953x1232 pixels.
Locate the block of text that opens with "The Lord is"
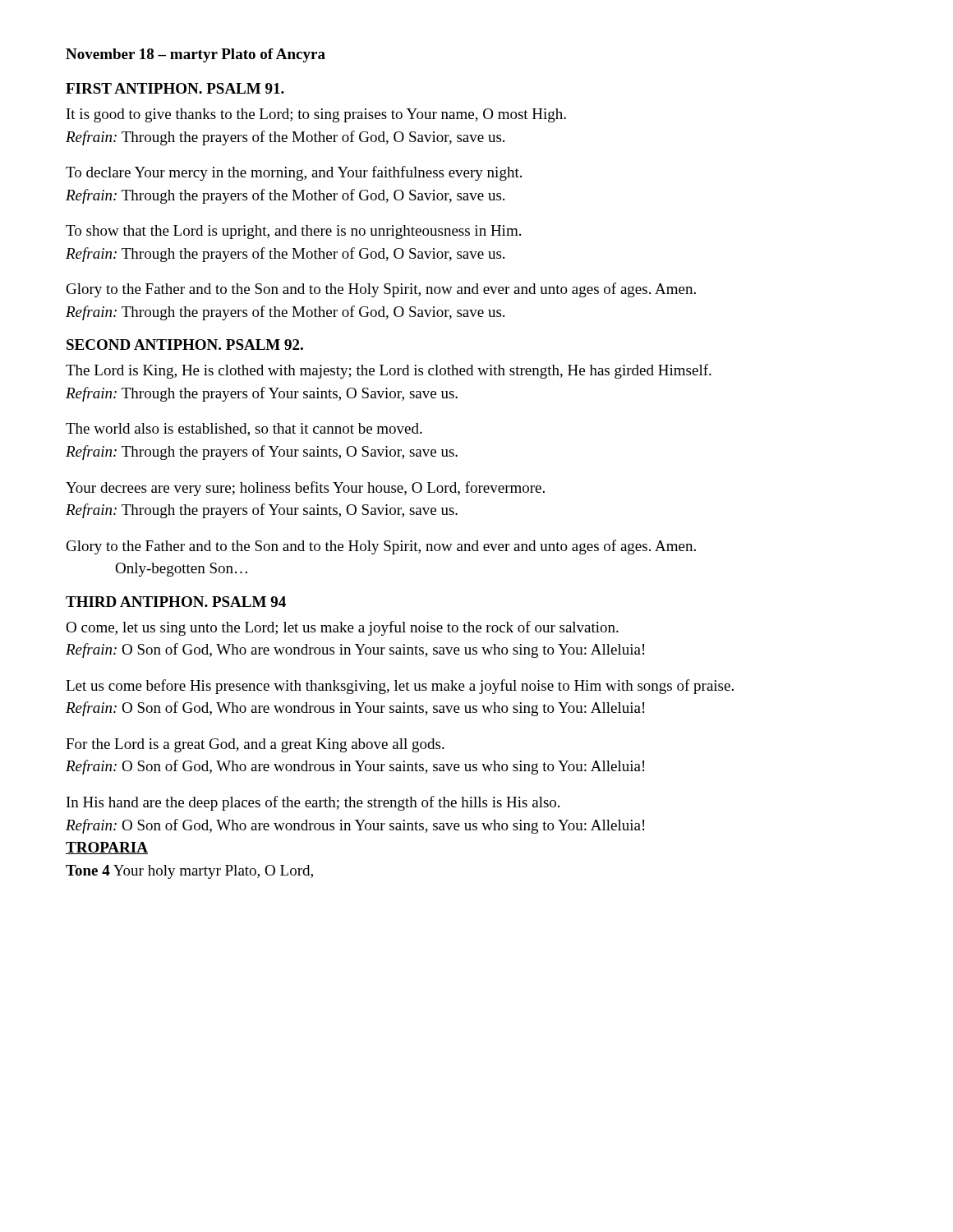pyautogui.click(x=476, y=382)
